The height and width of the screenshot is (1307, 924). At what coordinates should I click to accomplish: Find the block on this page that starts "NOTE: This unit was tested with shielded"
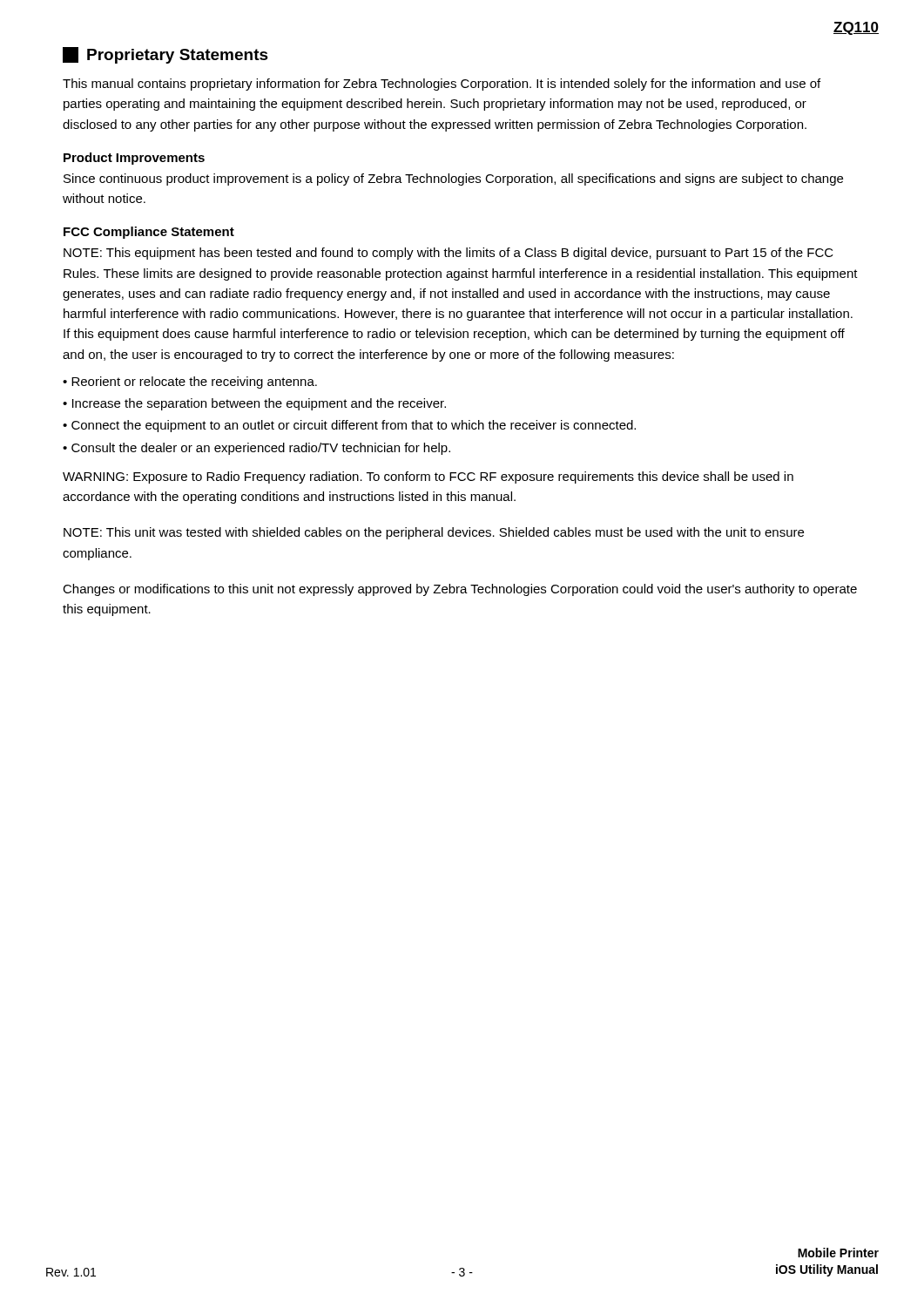[x=434, y=542]
